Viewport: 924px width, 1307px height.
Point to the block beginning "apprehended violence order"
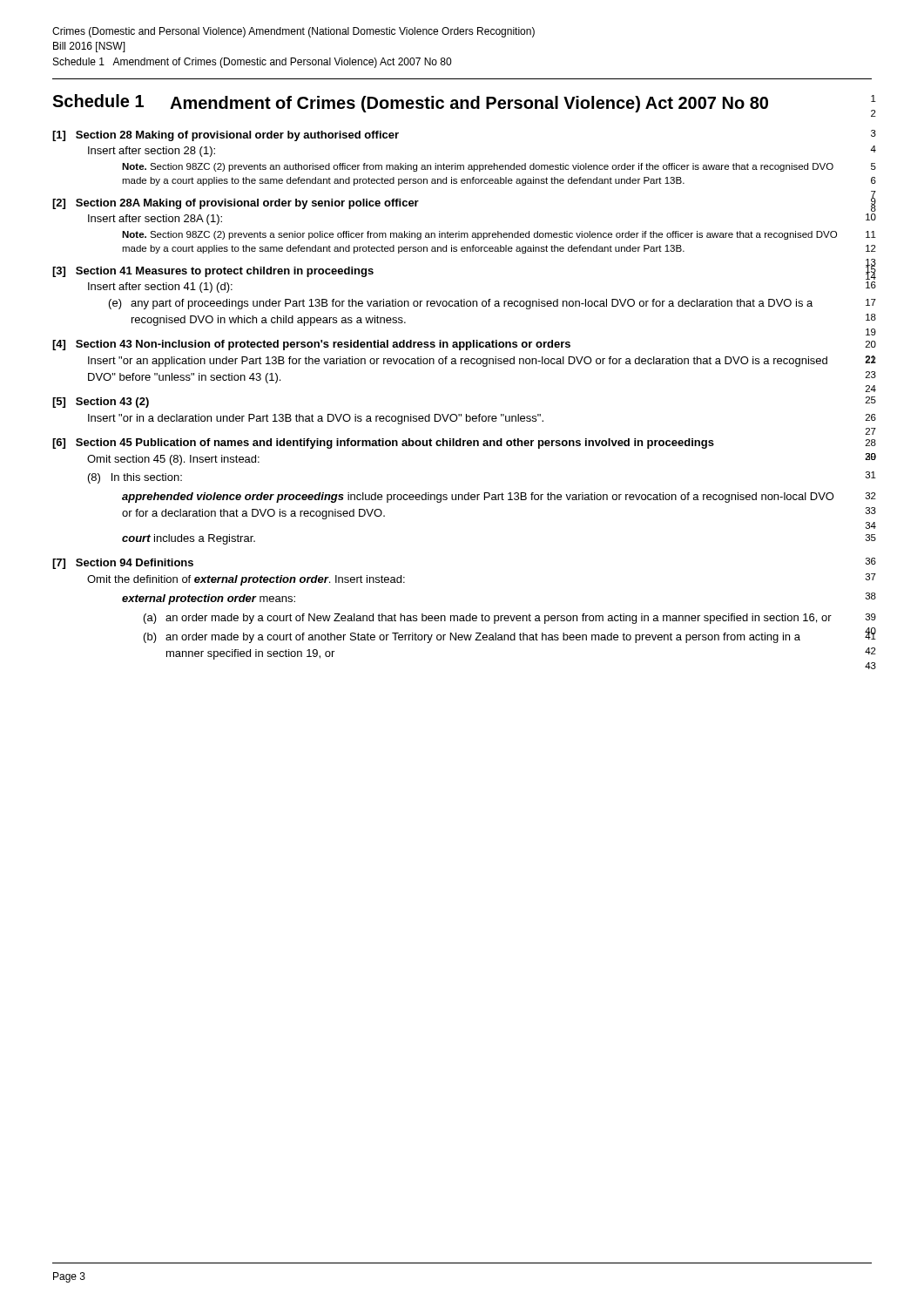499,505
